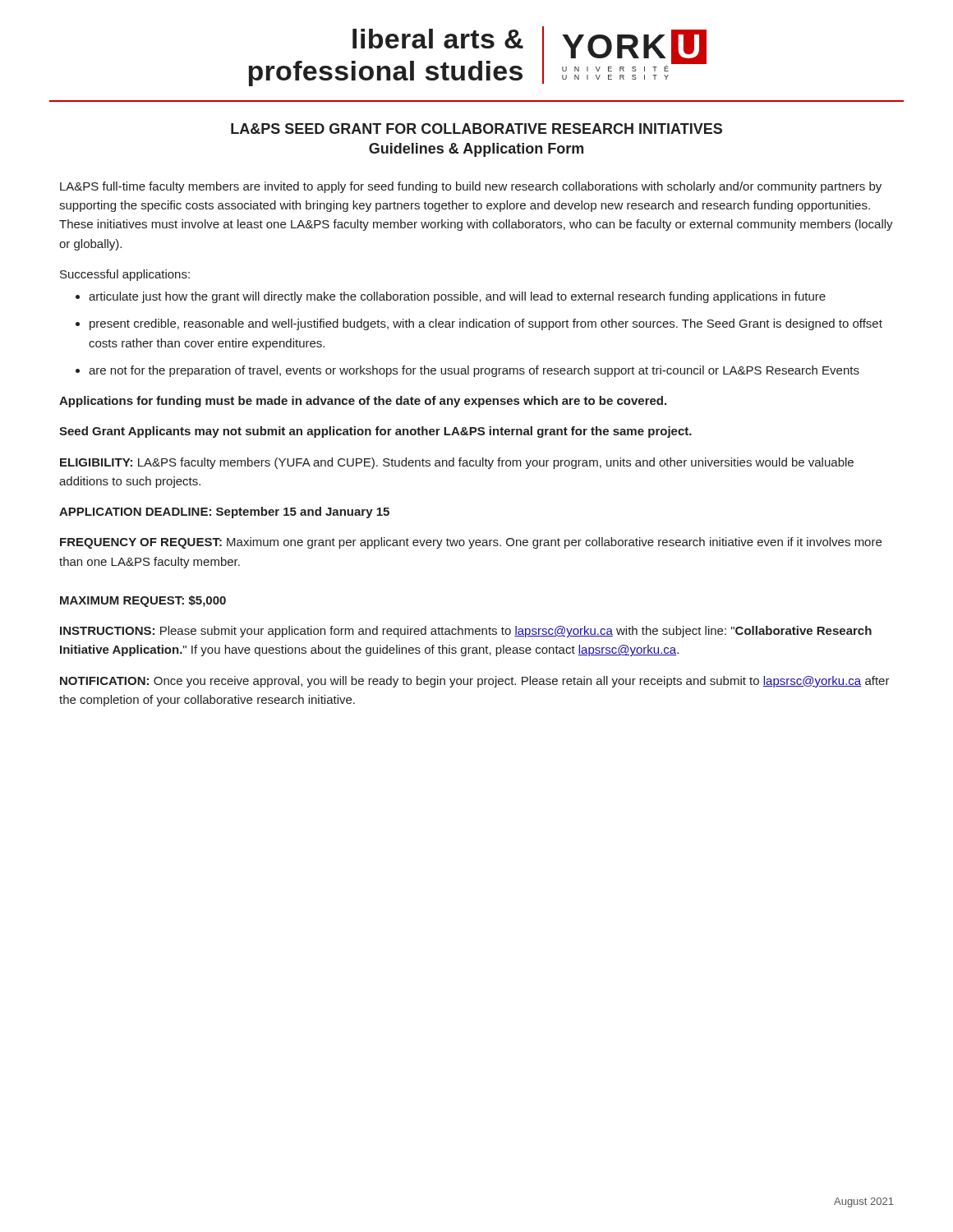
Task: Click the passage that begins "present credible, reasonable"
Action: click(485, 333)
